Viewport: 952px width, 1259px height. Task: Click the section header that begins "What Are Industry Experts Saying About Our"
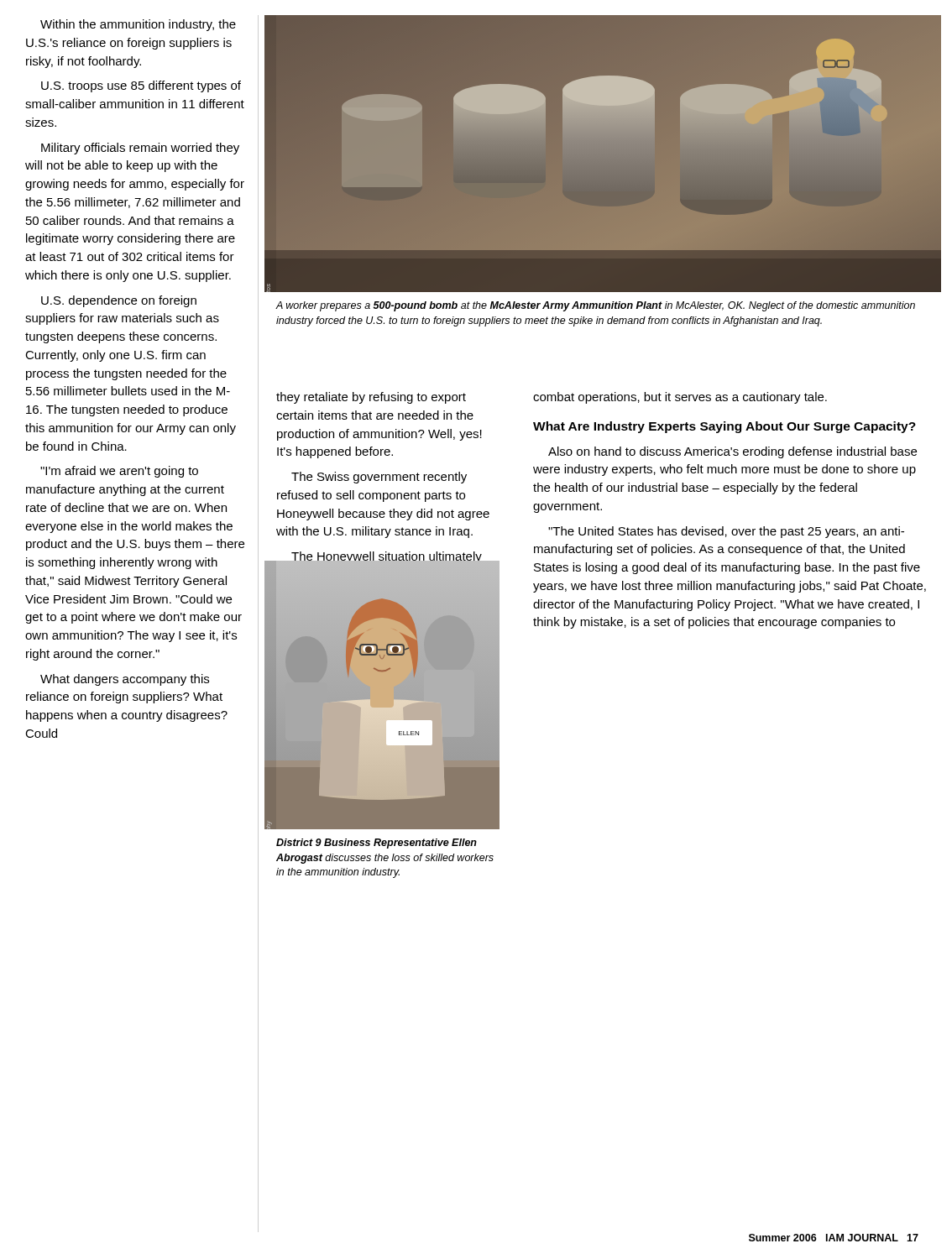(x=730, y=427)
